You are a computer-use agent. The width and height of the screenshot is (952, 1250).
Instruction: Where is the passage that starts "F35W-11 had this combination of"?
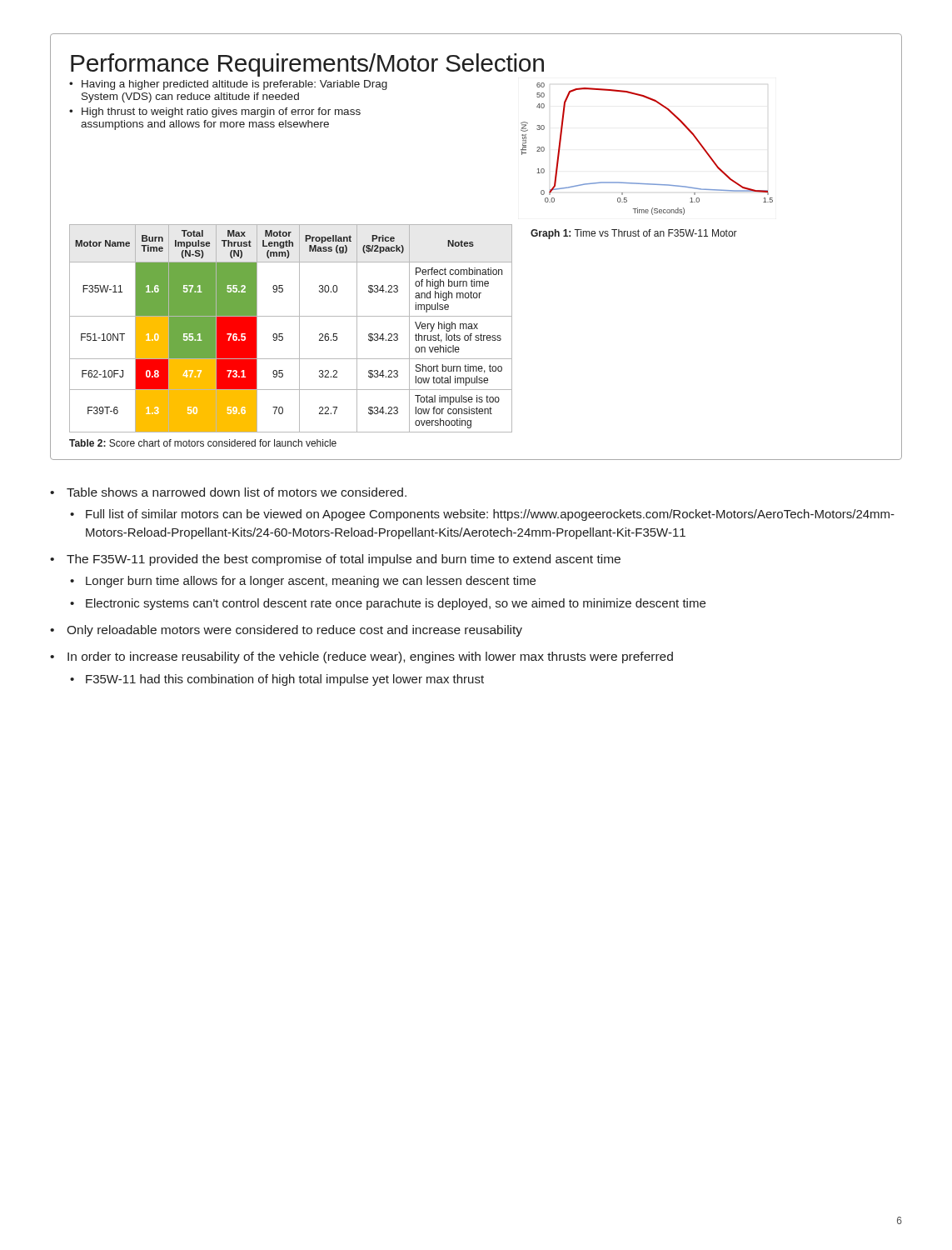[284, 679]
